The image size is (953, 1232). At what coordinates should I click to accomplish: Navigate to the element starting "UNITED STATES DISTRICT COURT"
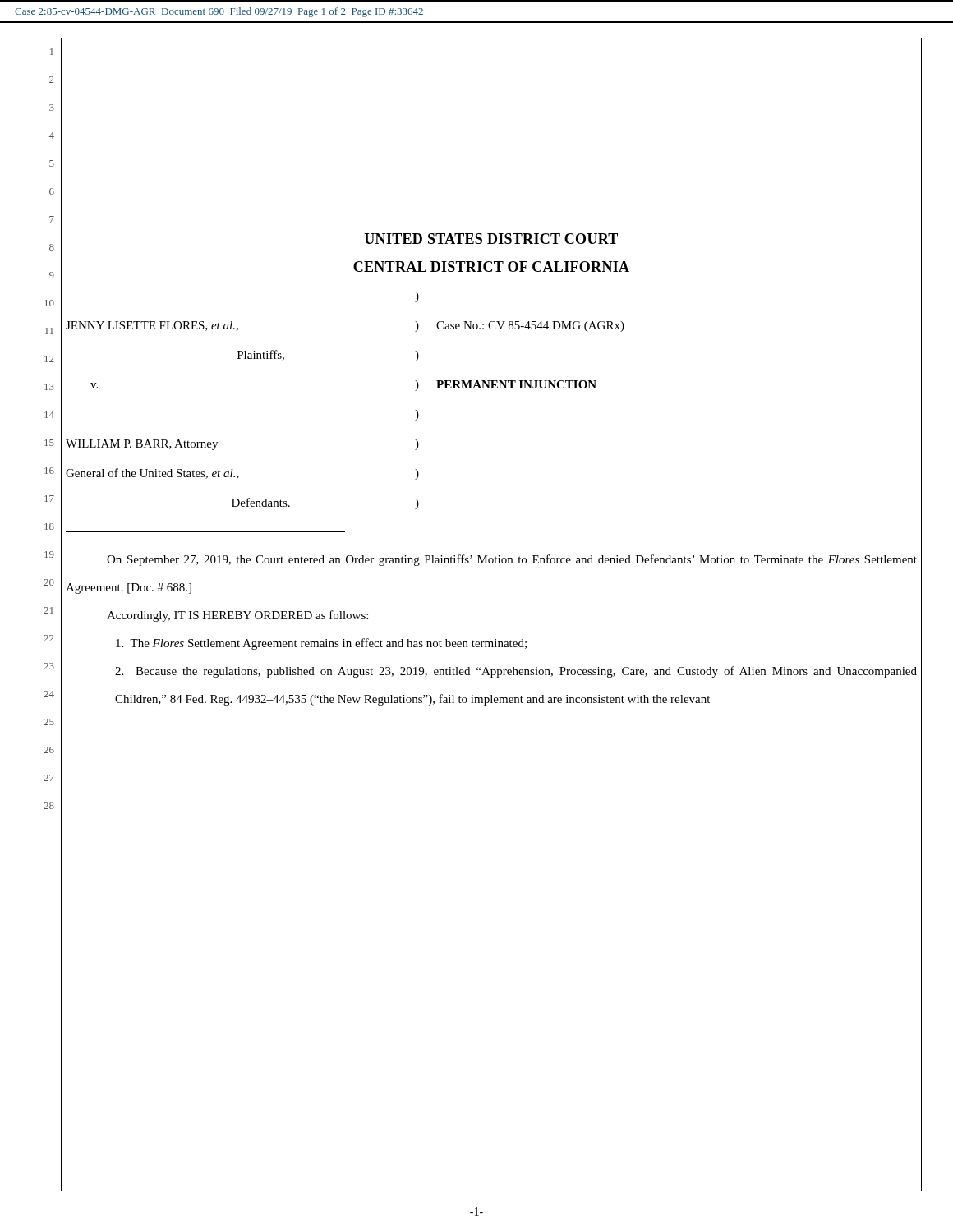pyautogui.click(x=491, y=239)
